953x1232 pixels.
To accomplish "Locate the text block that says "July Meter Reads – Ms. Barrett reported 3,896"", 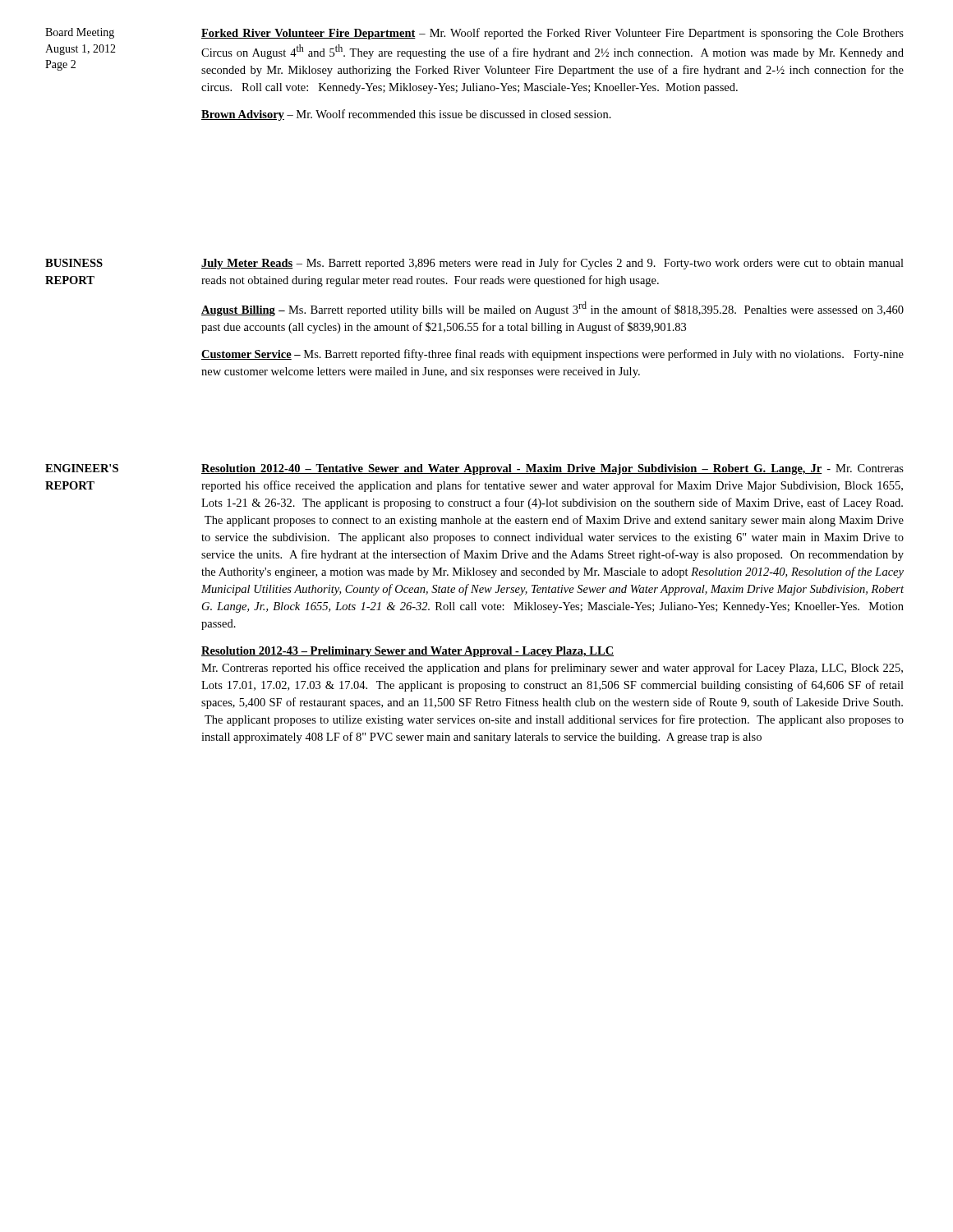I will [x=553, y=271].
